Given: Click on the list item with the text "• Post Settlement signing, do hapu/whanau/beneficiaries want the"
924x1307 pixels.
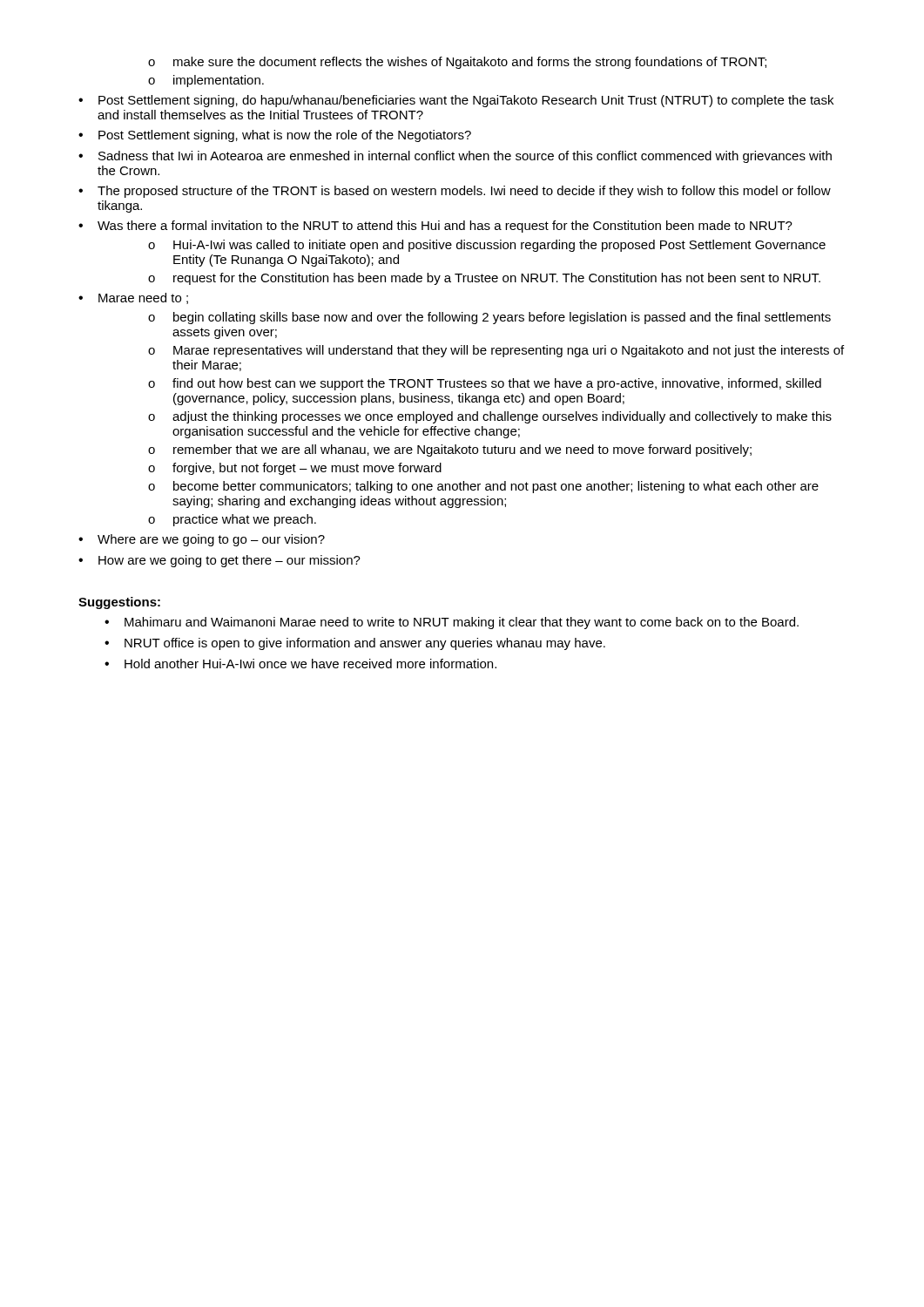Looking at the screenshot, I should [x=462, y=107].
